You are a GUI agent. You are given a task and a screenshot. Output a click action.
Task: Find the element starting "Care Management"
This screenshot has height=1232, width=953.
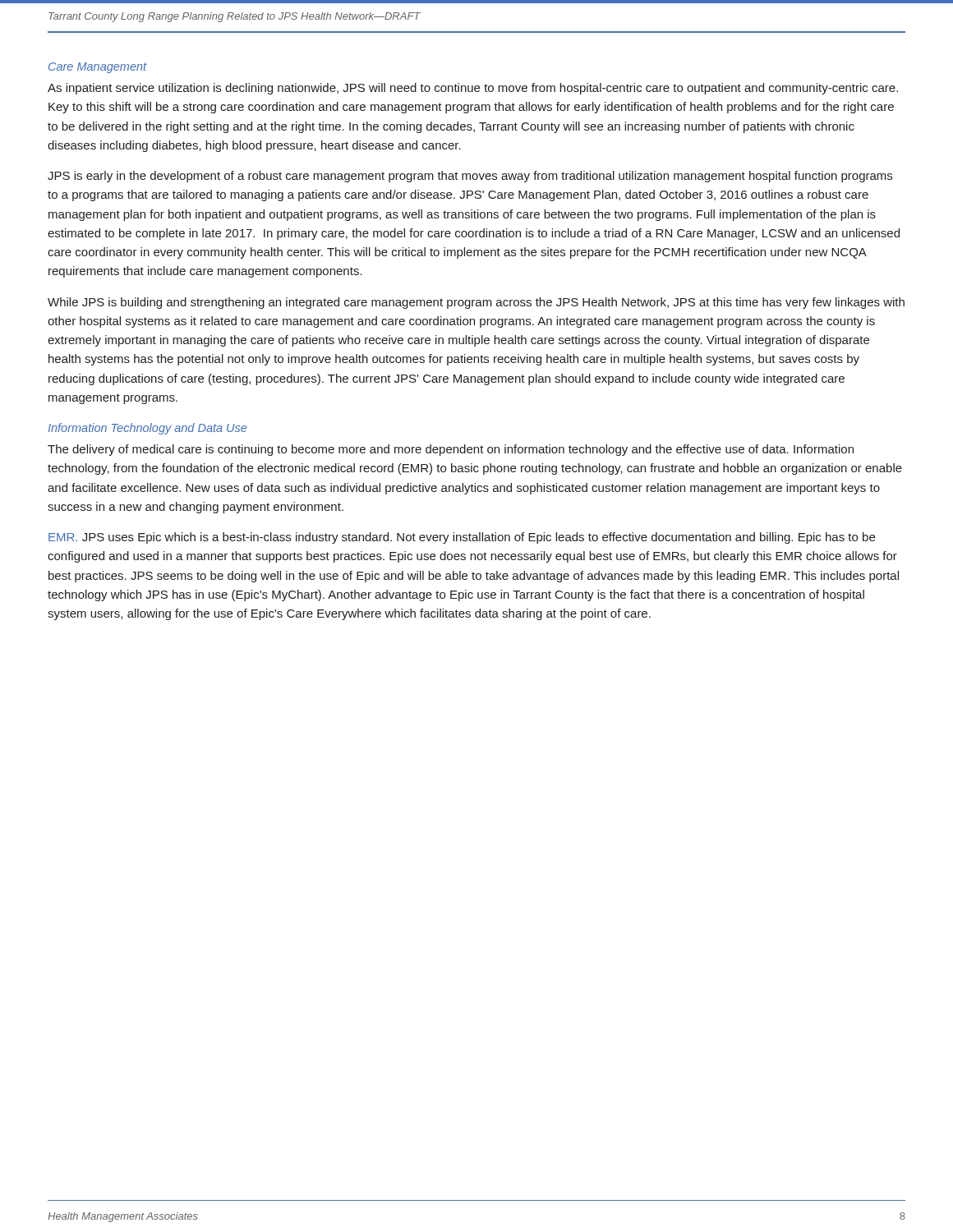click(x=97, y=67)
